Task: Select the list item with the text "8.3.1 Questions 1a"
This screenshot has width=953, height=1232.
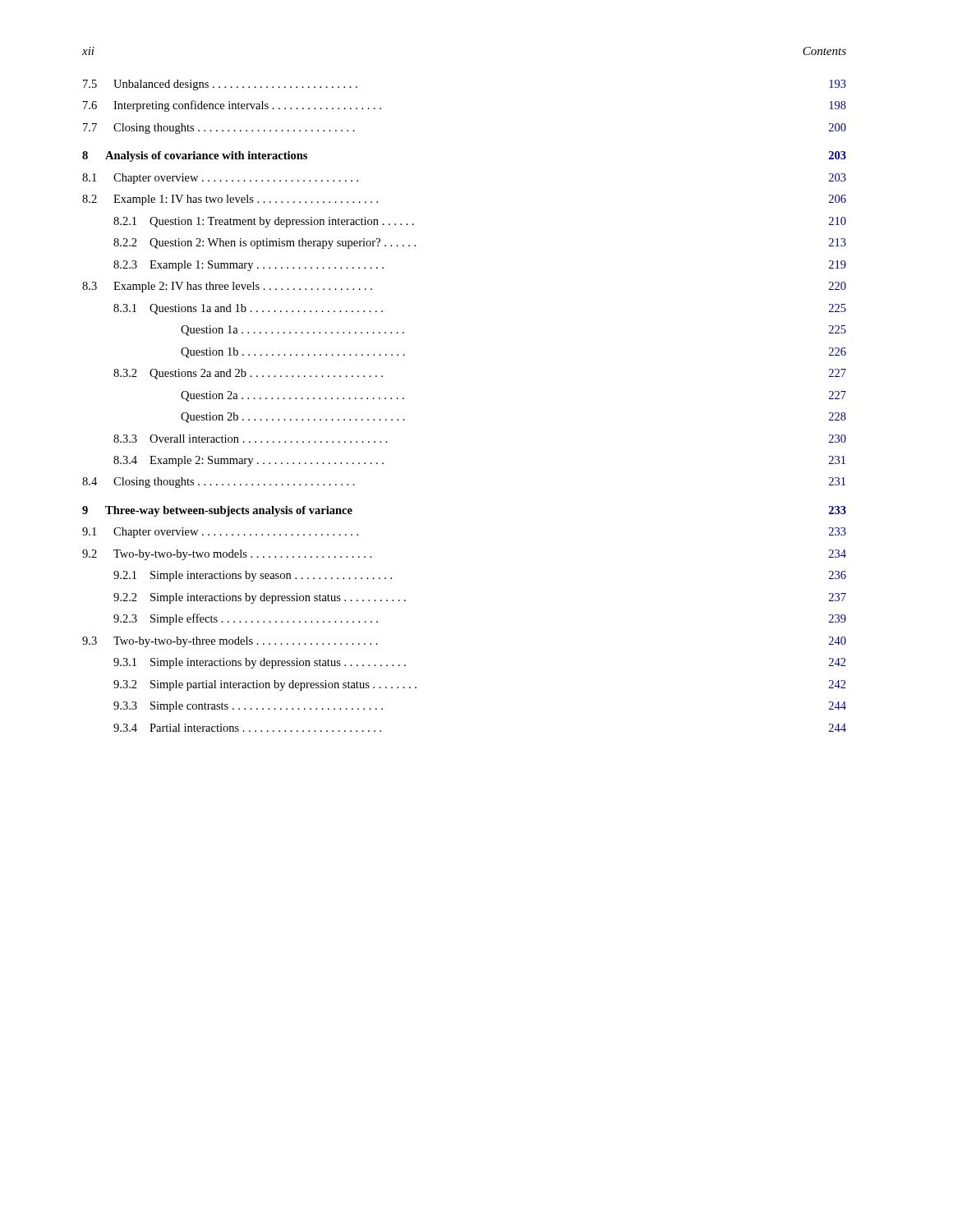Action: 125,308
